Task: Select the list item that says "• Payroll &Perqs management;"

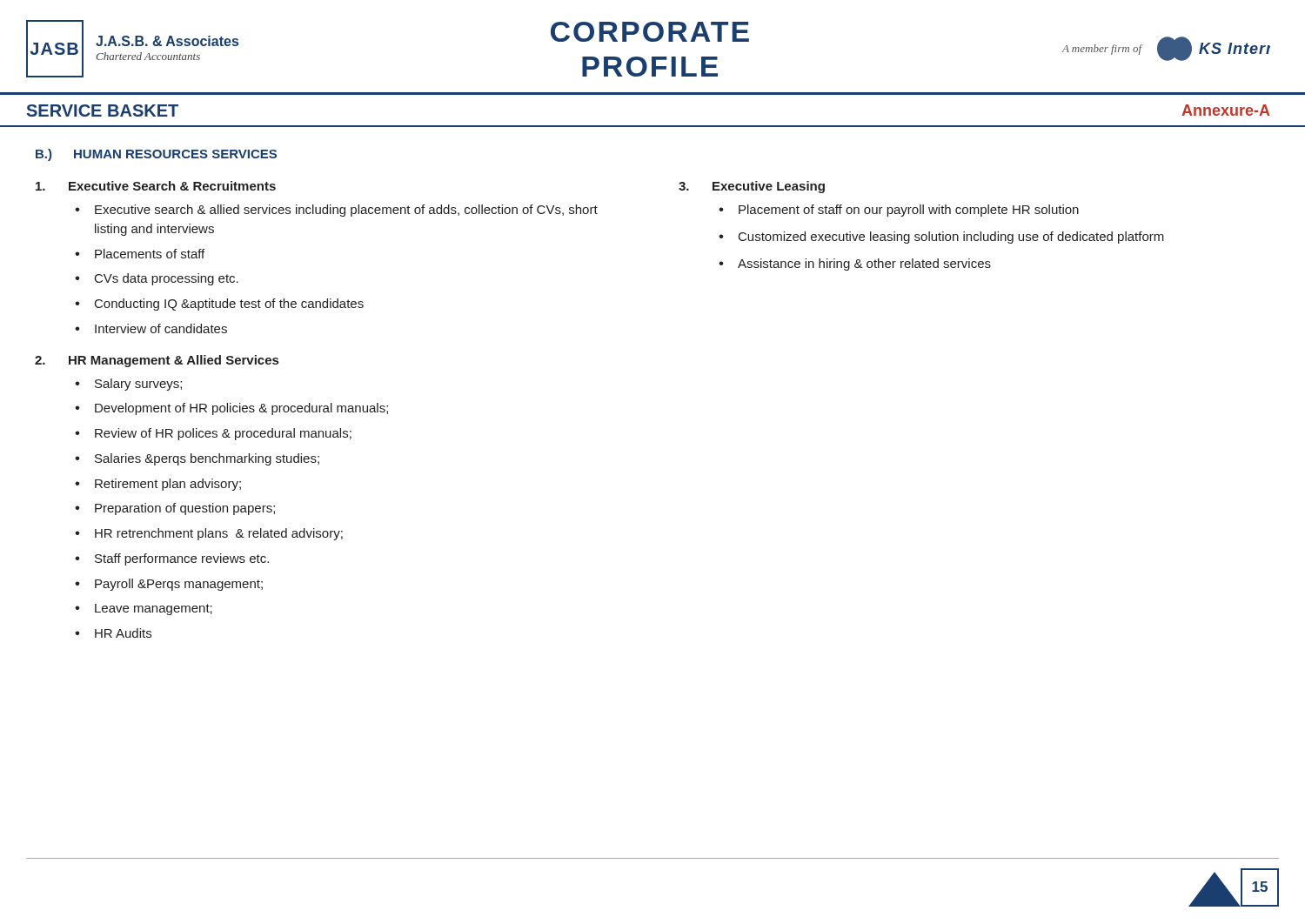Action: 169,583
